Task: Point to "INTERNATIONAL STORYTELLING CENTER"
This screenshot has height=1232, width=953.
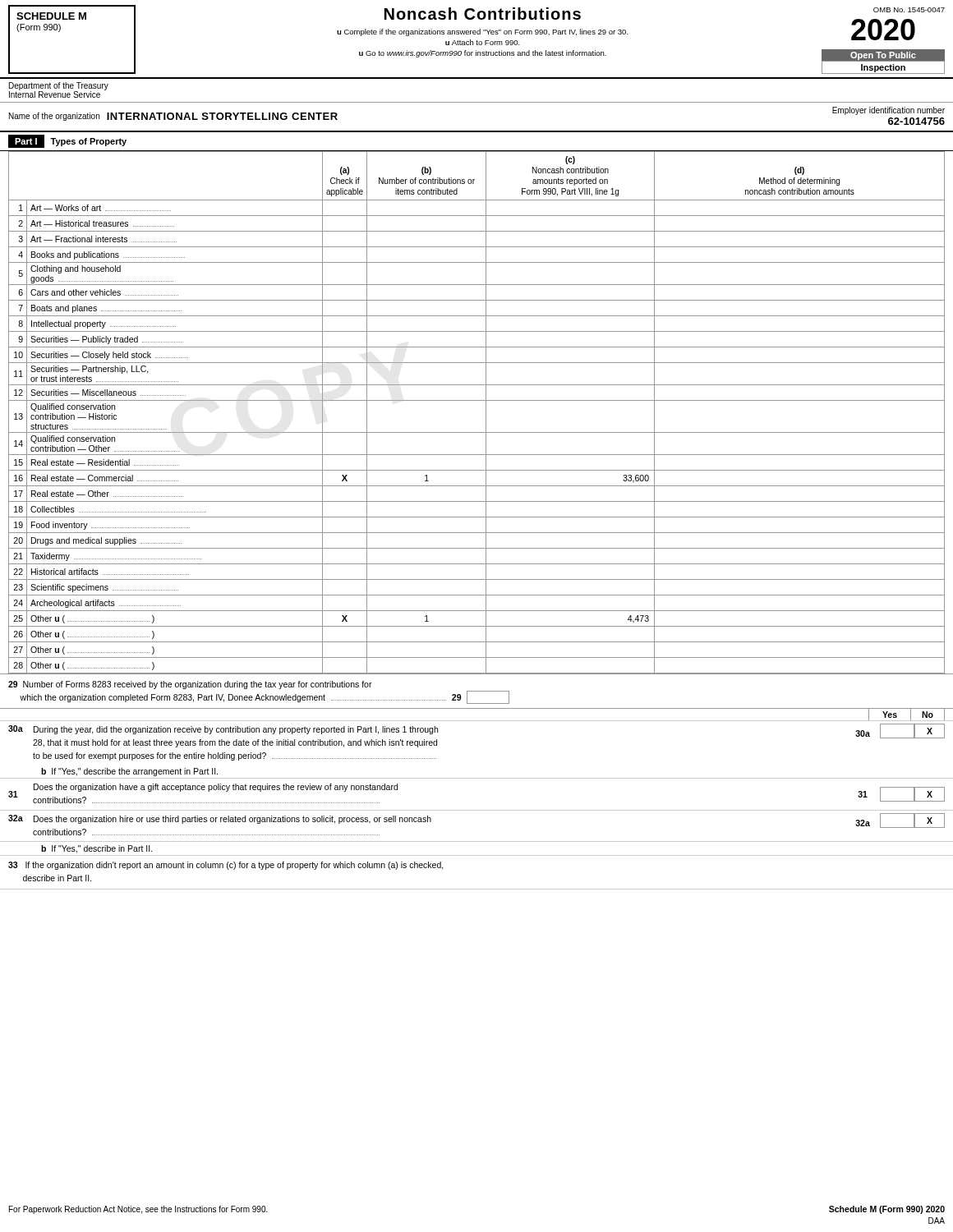Action: point(222,116)
